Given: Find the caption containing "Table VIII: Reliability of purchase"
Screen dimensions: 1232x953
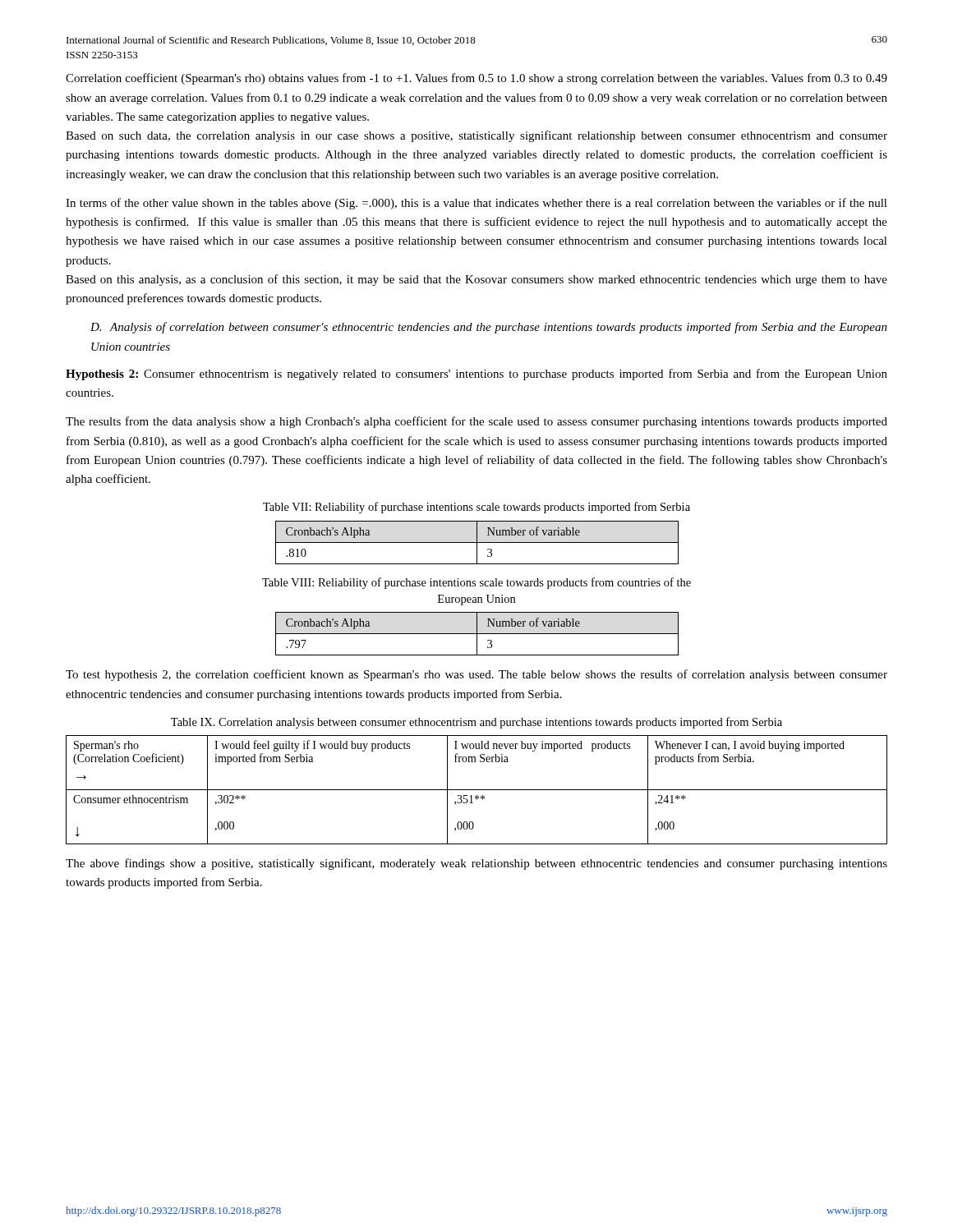Looking at the screenshot, I should pos(476,590).
